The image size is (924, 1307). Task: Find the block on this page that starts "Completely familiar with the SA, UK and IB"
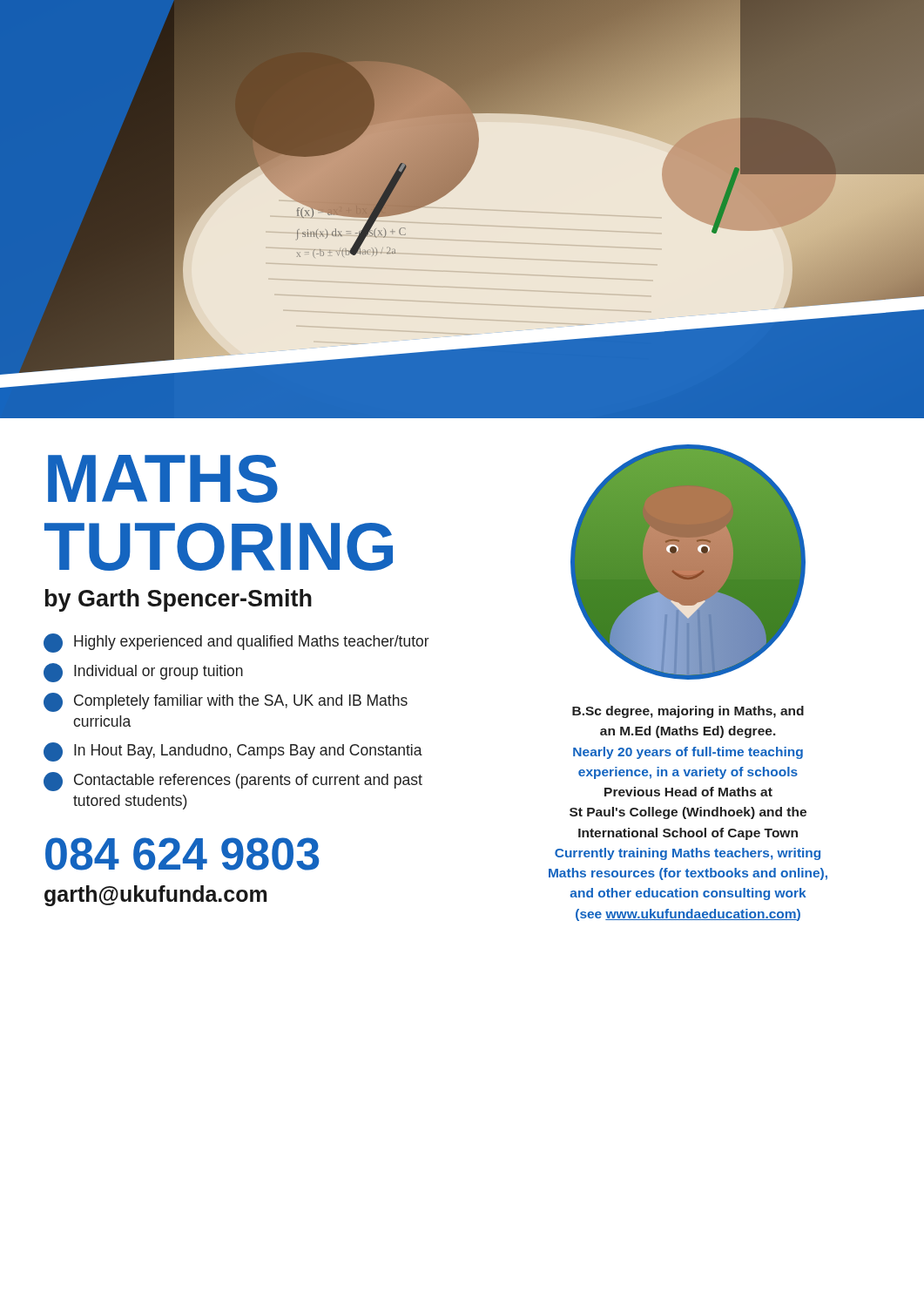253,712
